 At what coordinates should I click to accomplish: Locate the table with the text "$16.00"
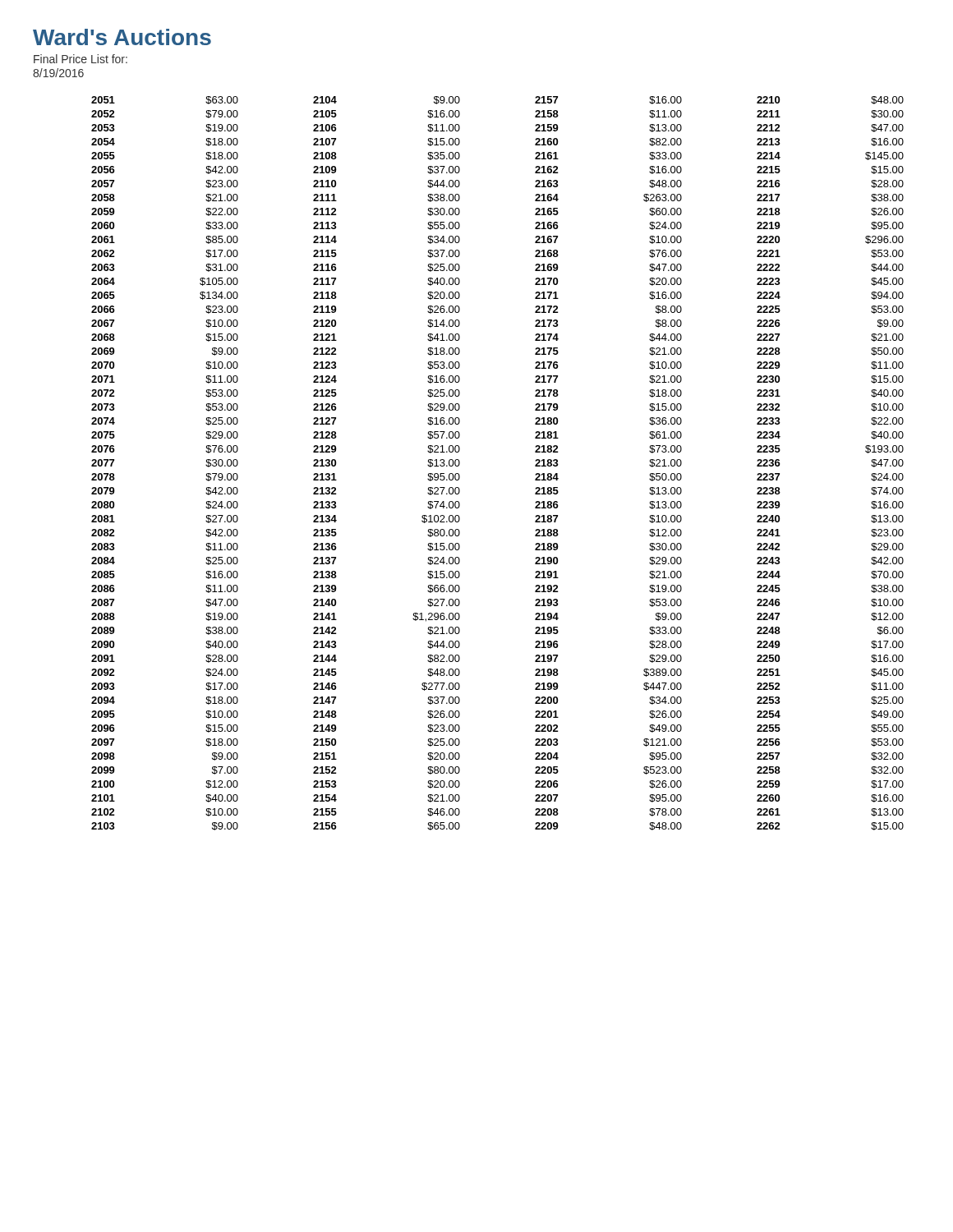[x=476, y=463]
